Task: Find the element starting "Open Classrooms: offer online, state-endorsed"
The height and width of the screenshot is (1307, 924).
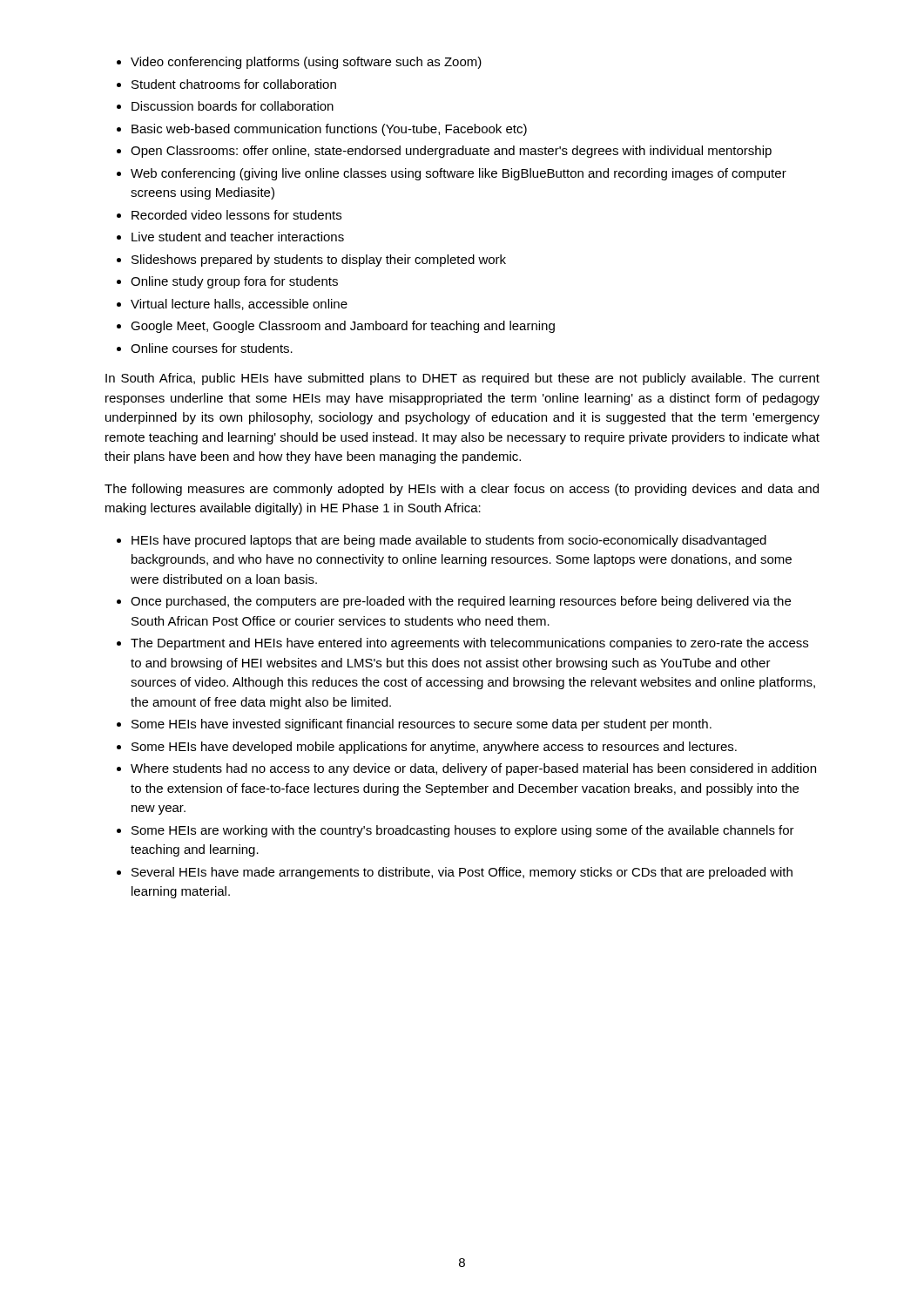Action: coord(475,151)
